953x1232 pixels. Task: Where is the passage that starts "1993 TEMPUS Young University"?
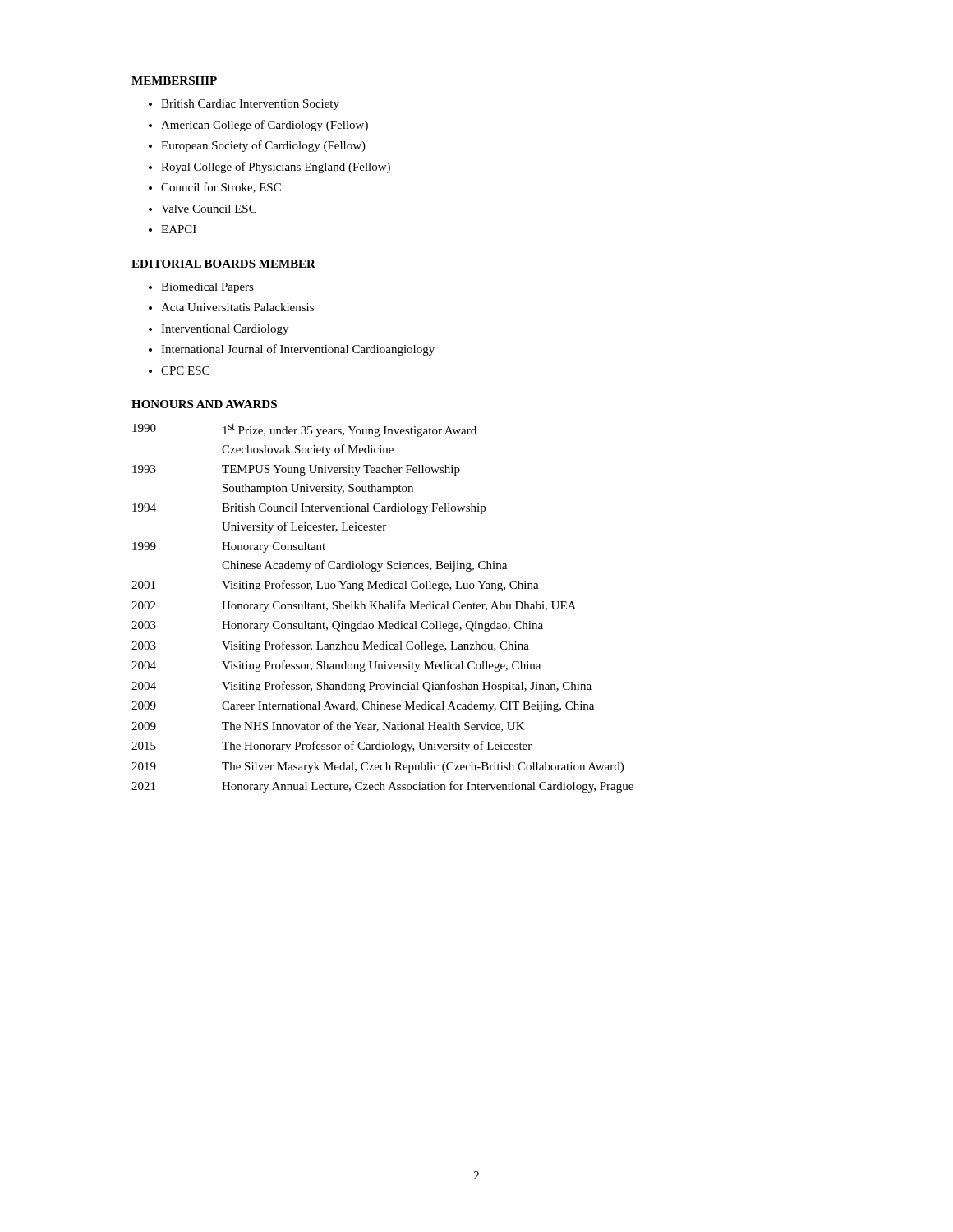pyautogui.click(x=296, y=470)
